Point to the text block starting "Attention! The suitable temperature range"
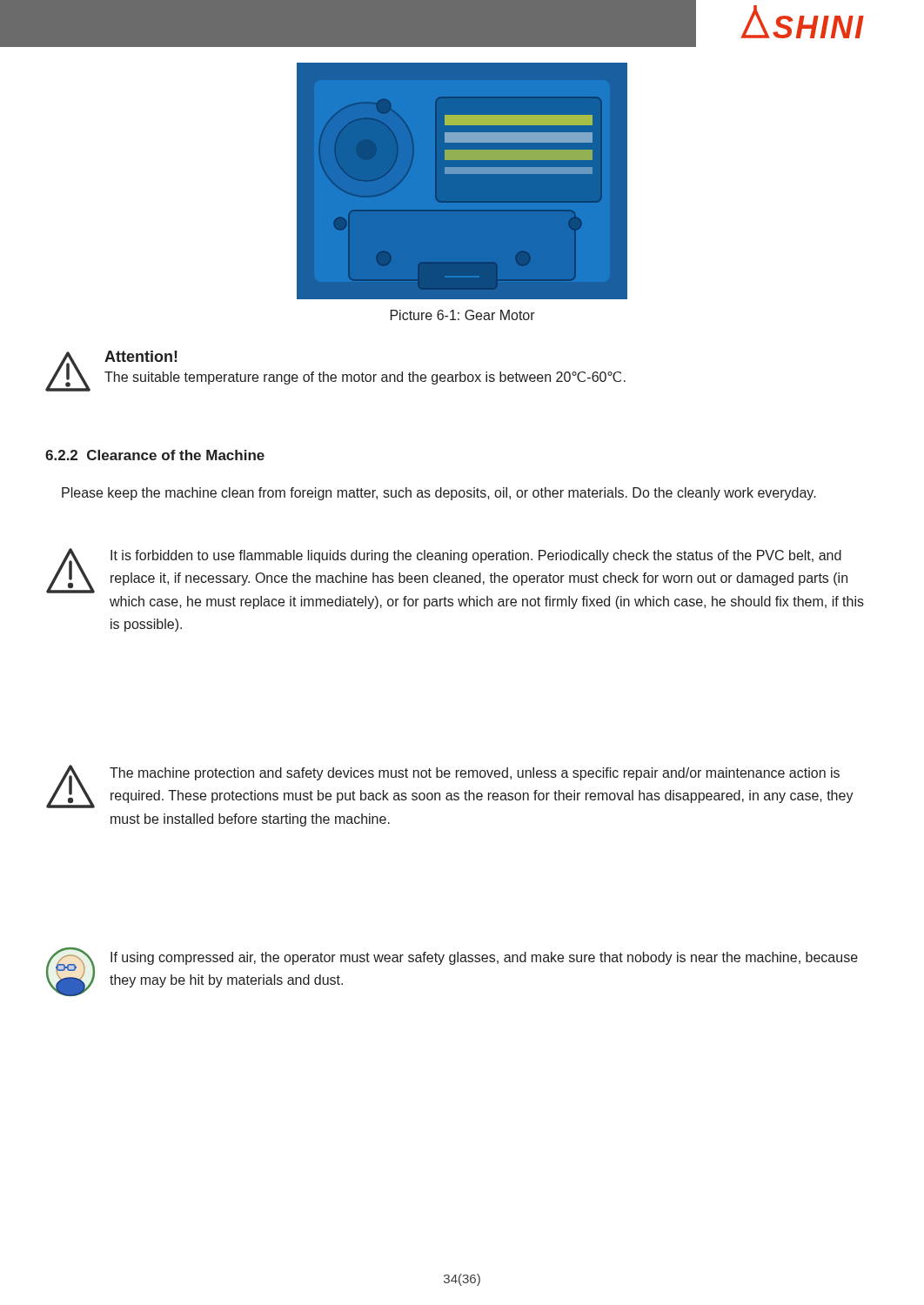Screen dimensions: 1305x924 pos(454,372)
